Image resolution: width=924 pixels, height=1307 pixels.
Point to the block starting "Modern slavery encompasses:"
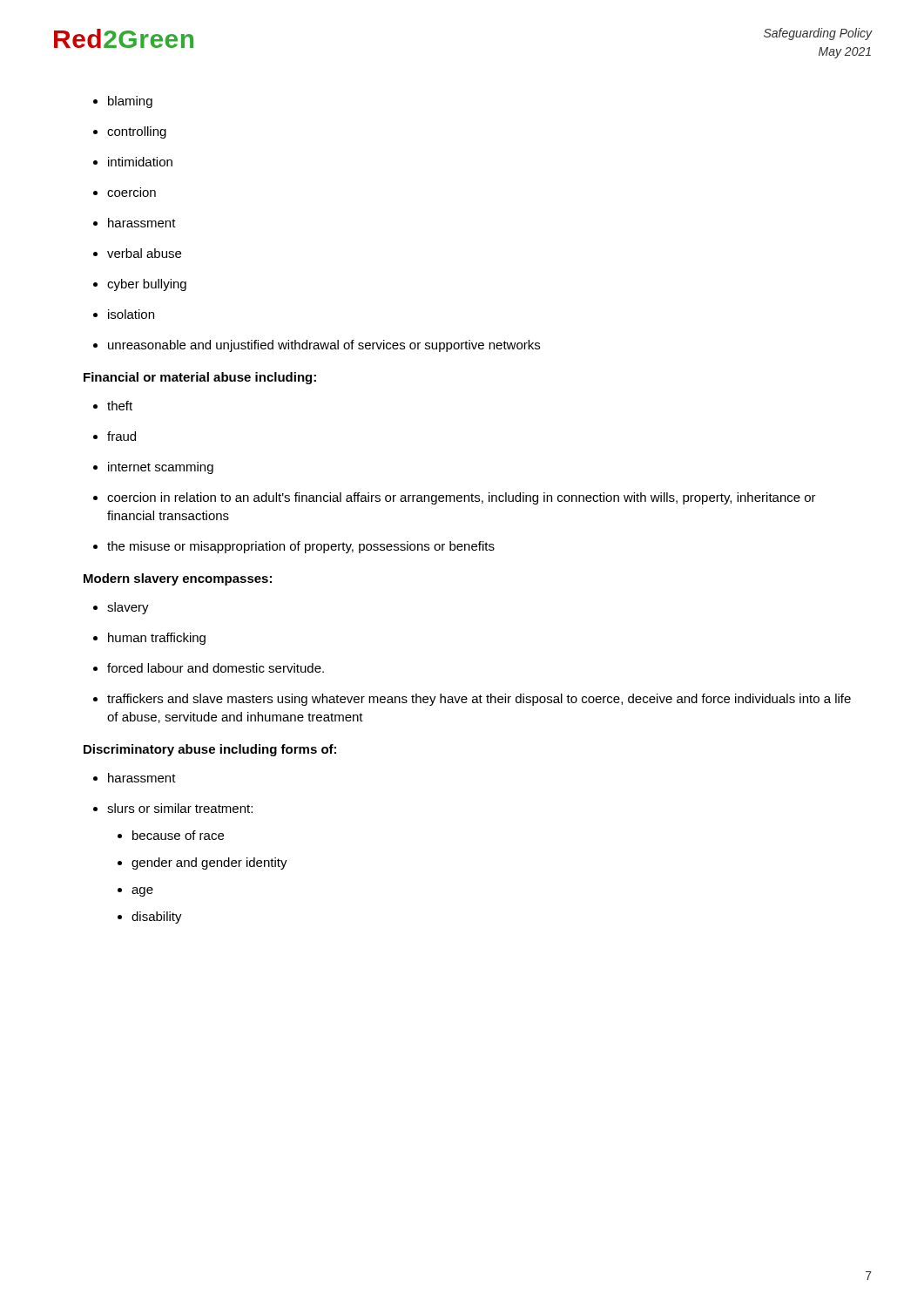coord(178,578)
